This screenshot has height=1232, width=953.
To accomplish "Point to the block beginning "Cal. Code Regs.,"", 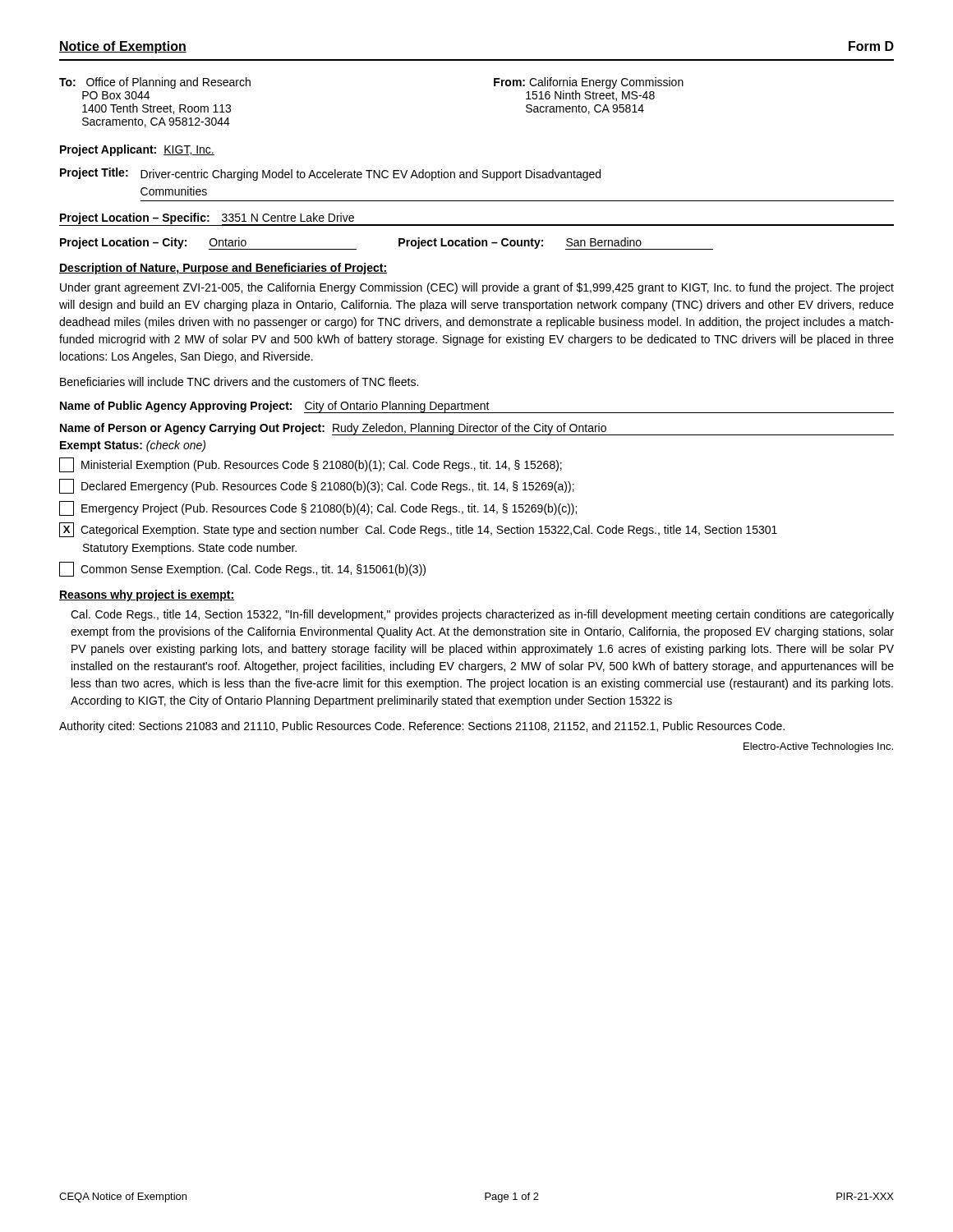I will pyautogui.click(x=482, y=657).
